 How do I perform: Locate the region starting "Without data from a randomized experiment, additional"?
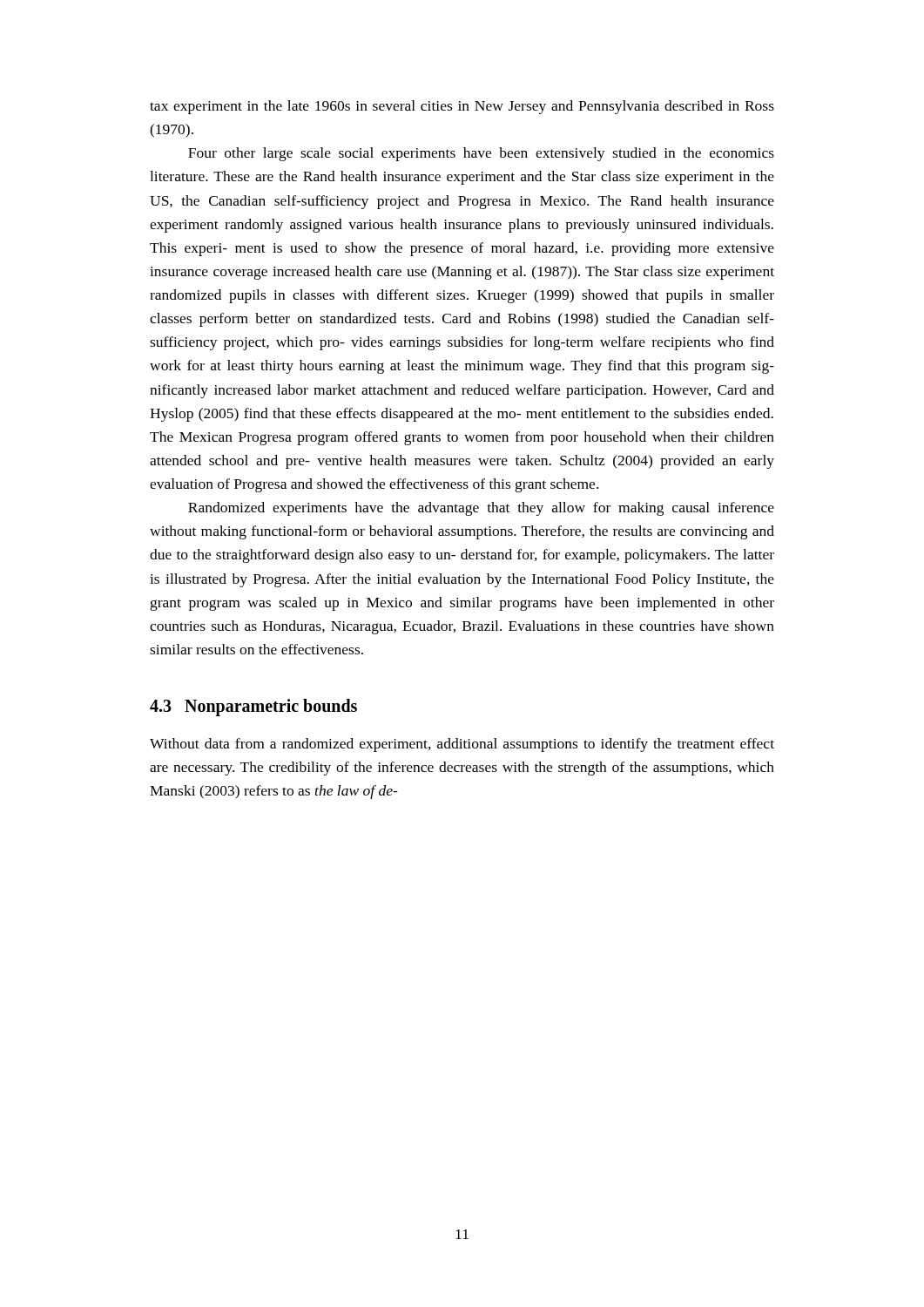pos(462,767)
